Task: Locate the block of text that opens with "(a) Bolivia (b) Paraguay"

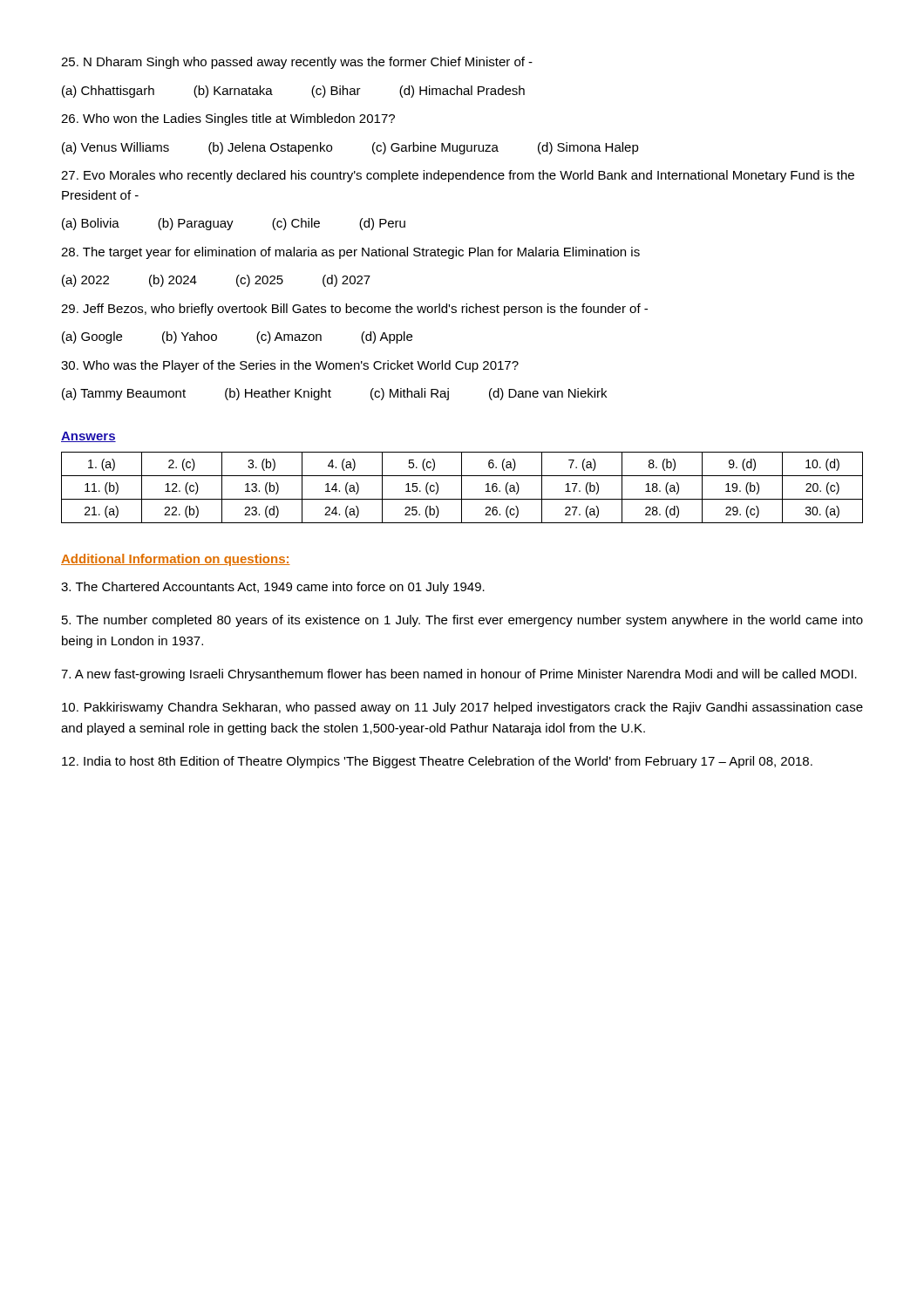Action: (x=234, y=223)
